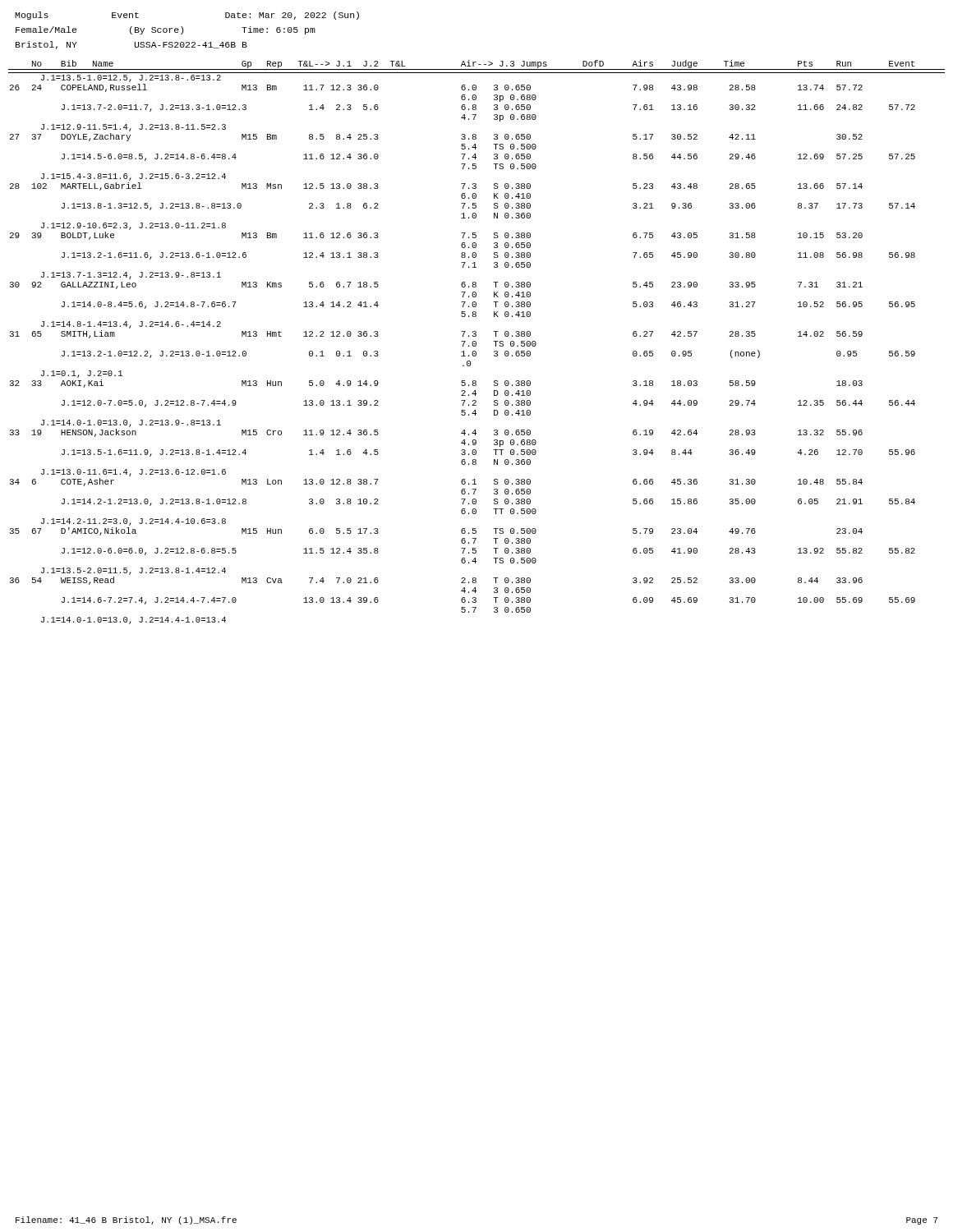Click the table
This screenshot has width=953, height=1232.
tap(476, 342)
